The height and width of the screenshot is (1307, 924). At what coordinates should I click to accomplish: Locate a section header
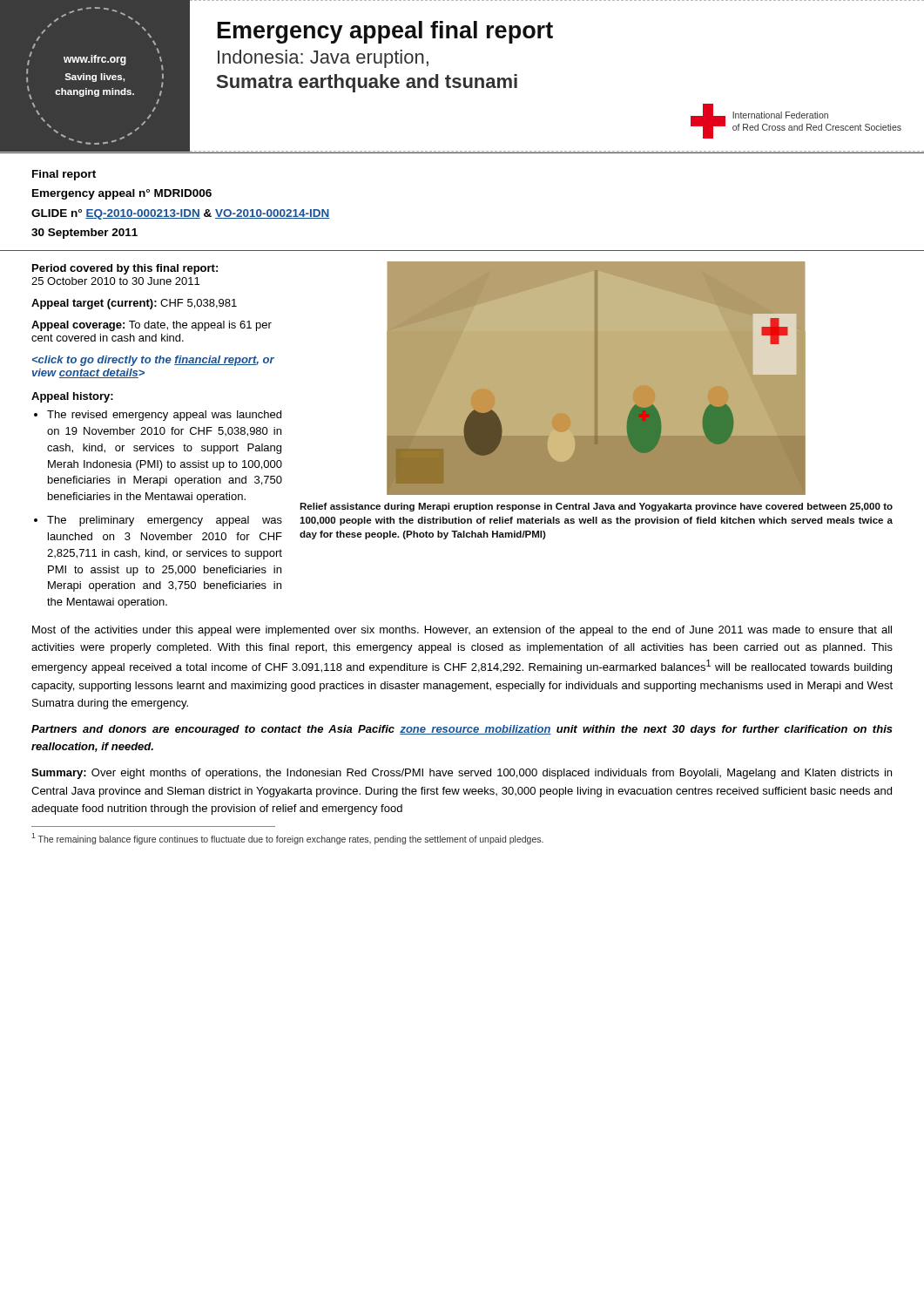73,396
